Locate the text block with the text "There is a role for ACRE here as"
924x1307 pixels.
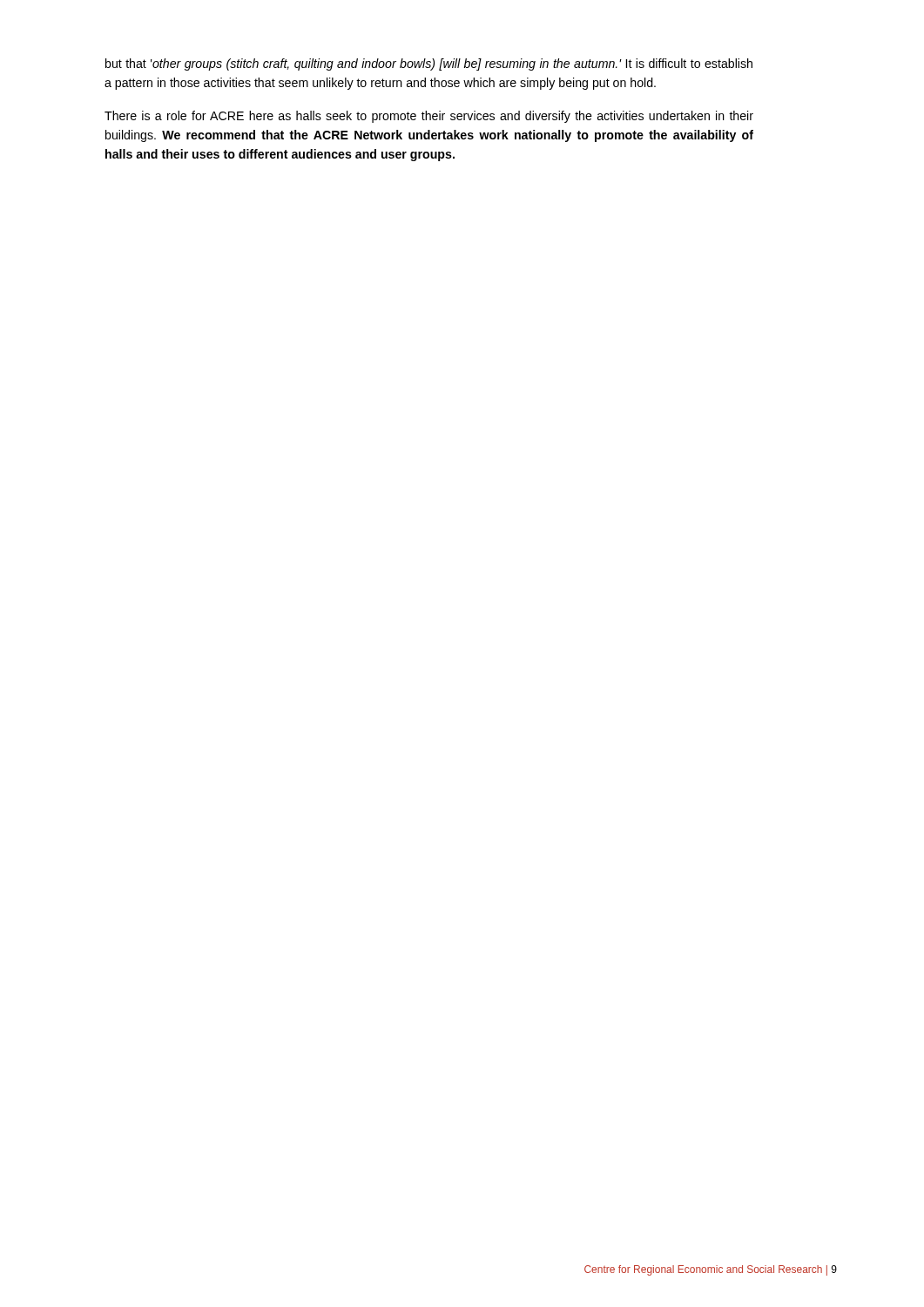coord(429,135)
